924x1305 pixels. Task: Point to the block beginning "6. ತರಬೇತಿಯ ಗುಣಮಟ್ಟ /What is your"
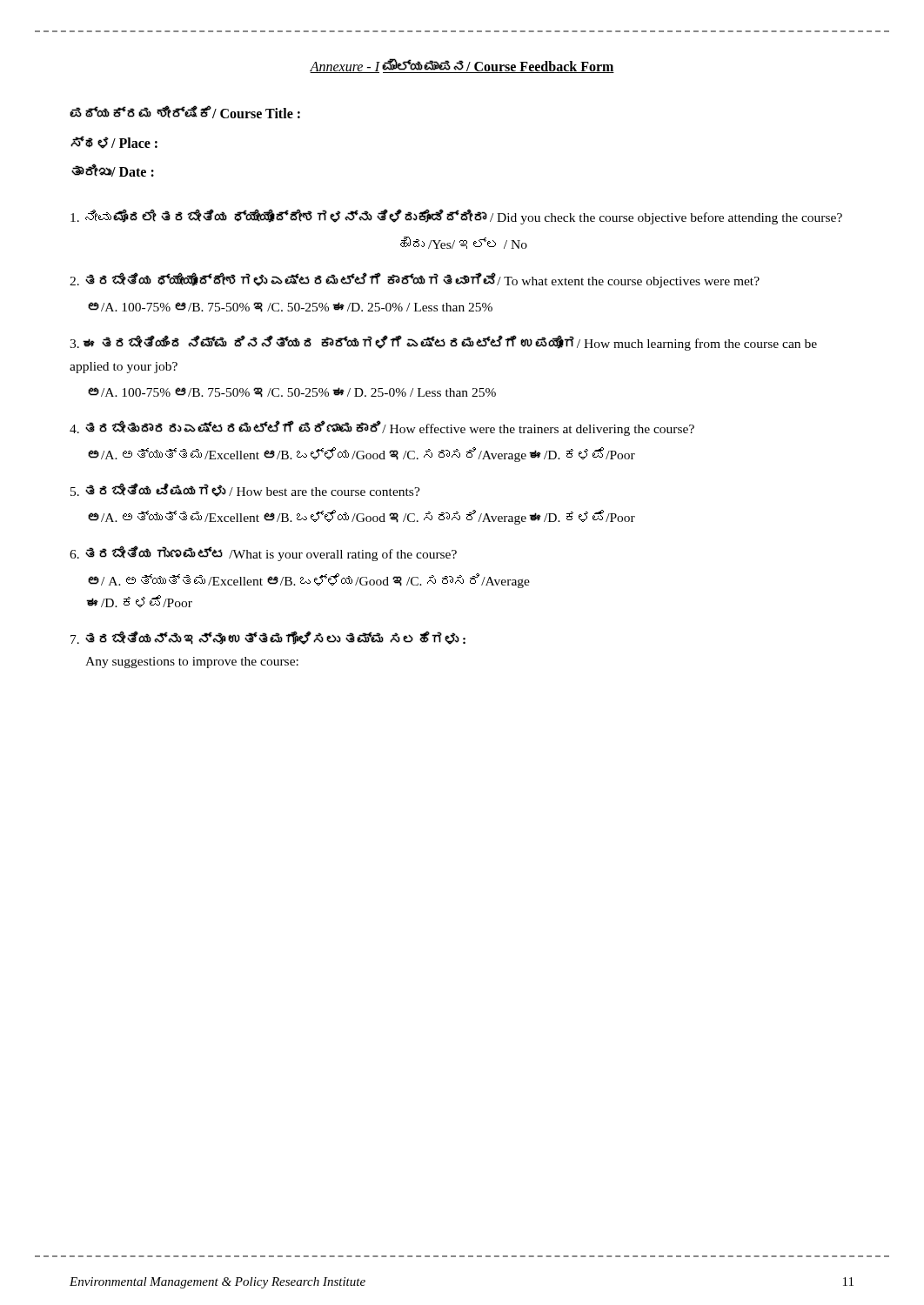click(x=462, y=578)
